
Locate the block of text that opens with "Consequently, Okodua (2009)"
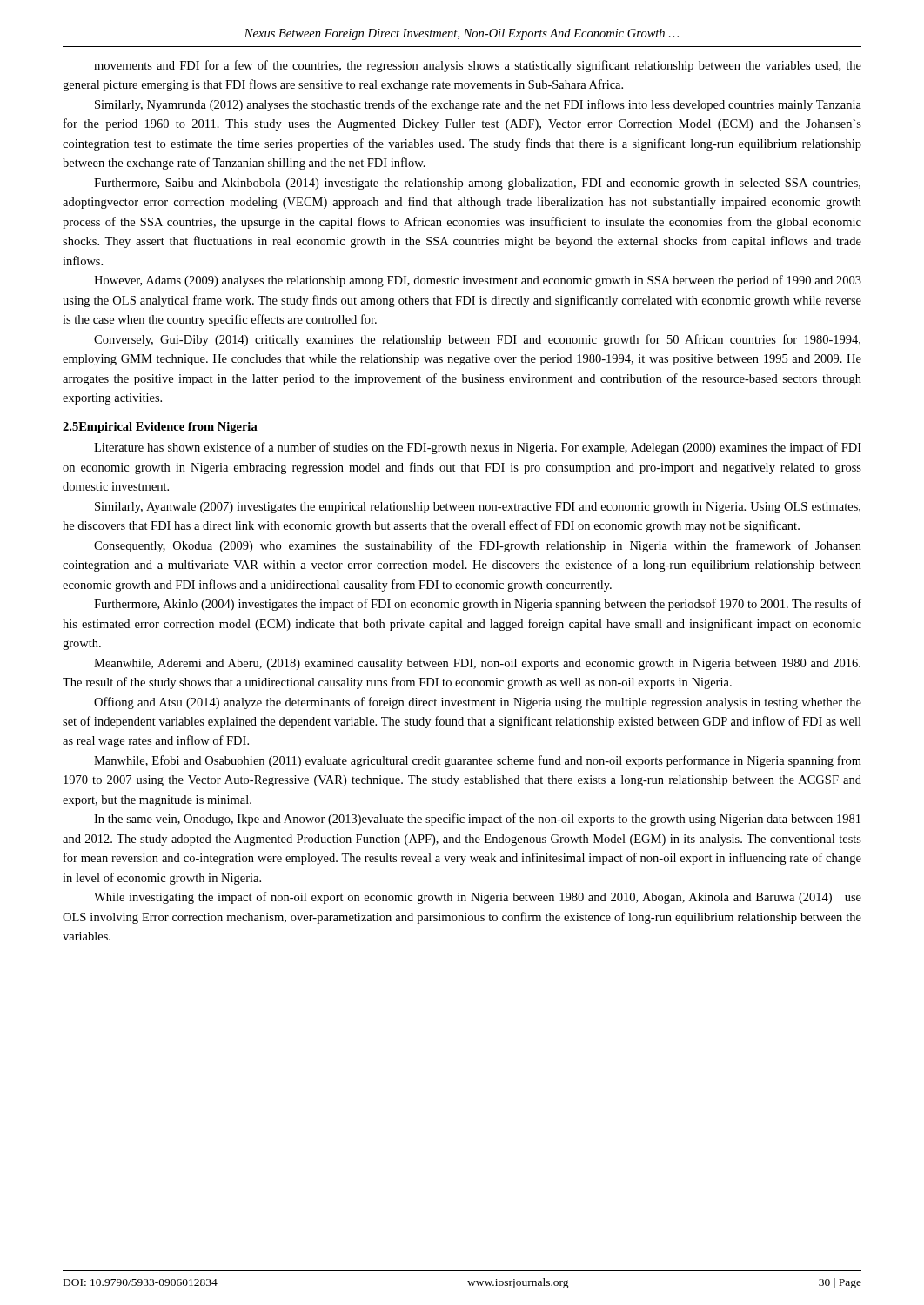(462, 565)
